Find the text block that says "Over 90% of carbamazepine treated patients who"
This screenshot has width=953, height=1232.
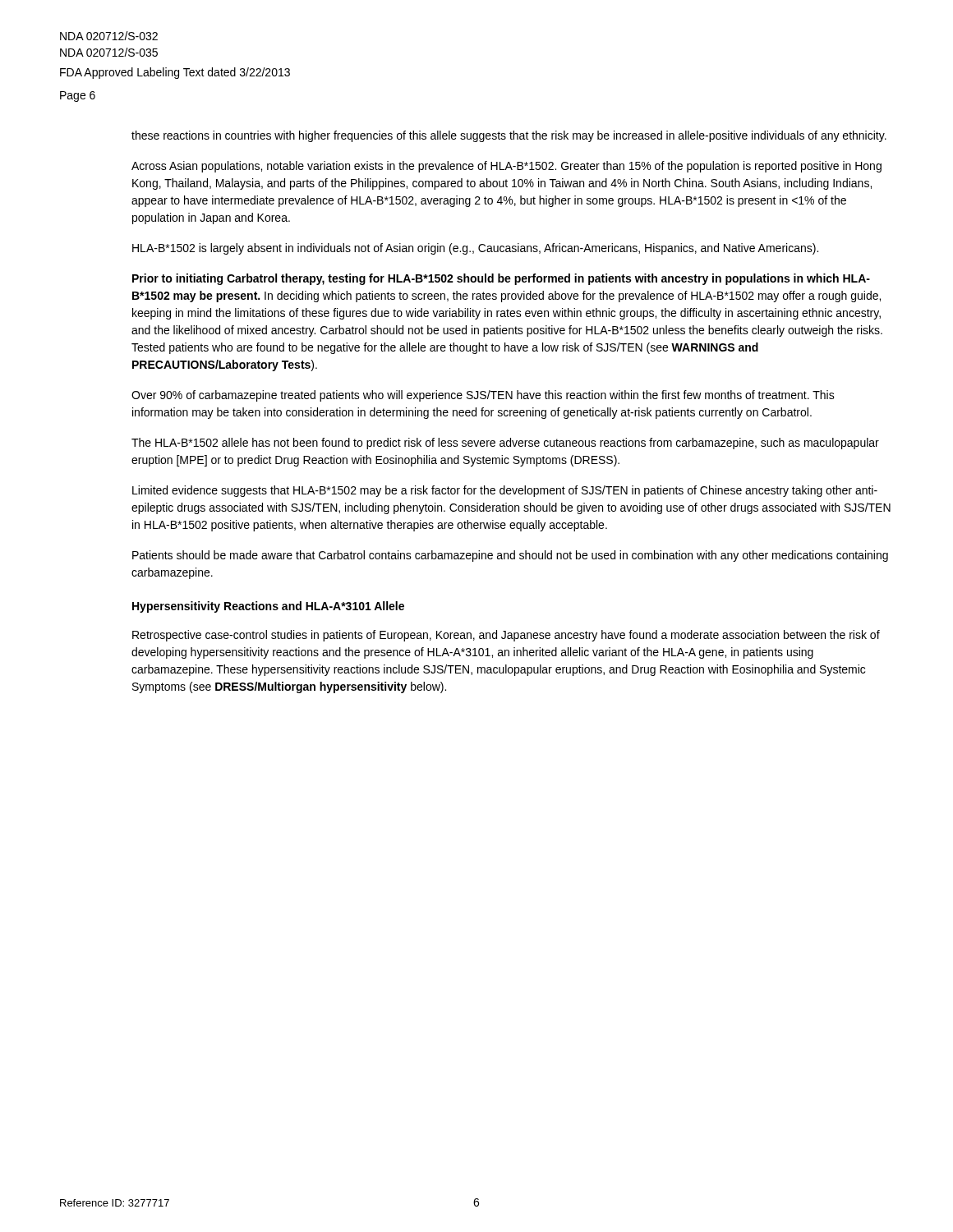(x=483, y=404)
